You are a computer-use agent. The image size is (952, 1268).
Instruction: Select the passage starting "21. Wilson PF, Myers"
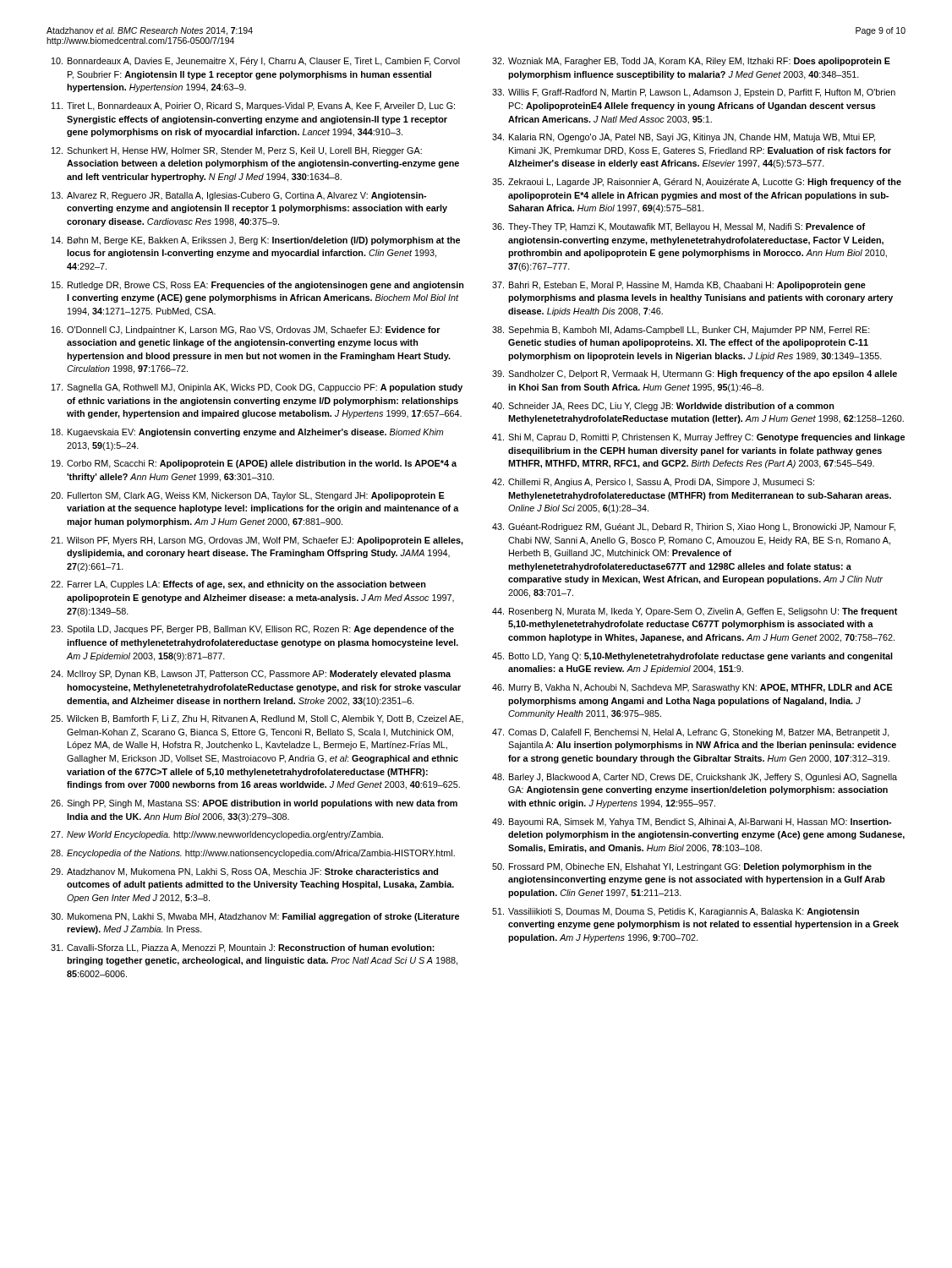[255, 554]
